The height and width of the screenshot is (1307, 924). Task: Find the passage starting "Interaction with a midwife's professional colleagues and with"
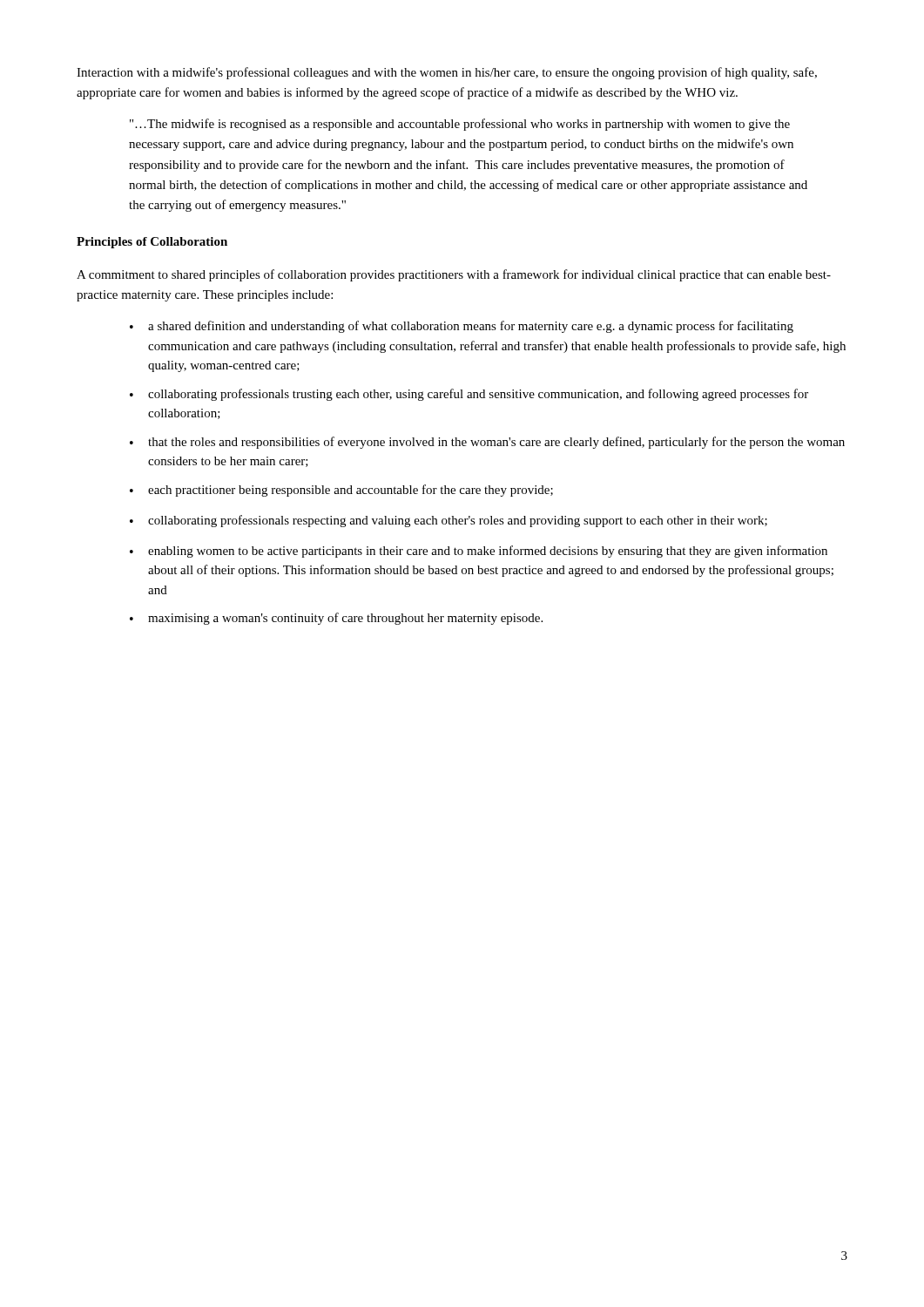447,82
